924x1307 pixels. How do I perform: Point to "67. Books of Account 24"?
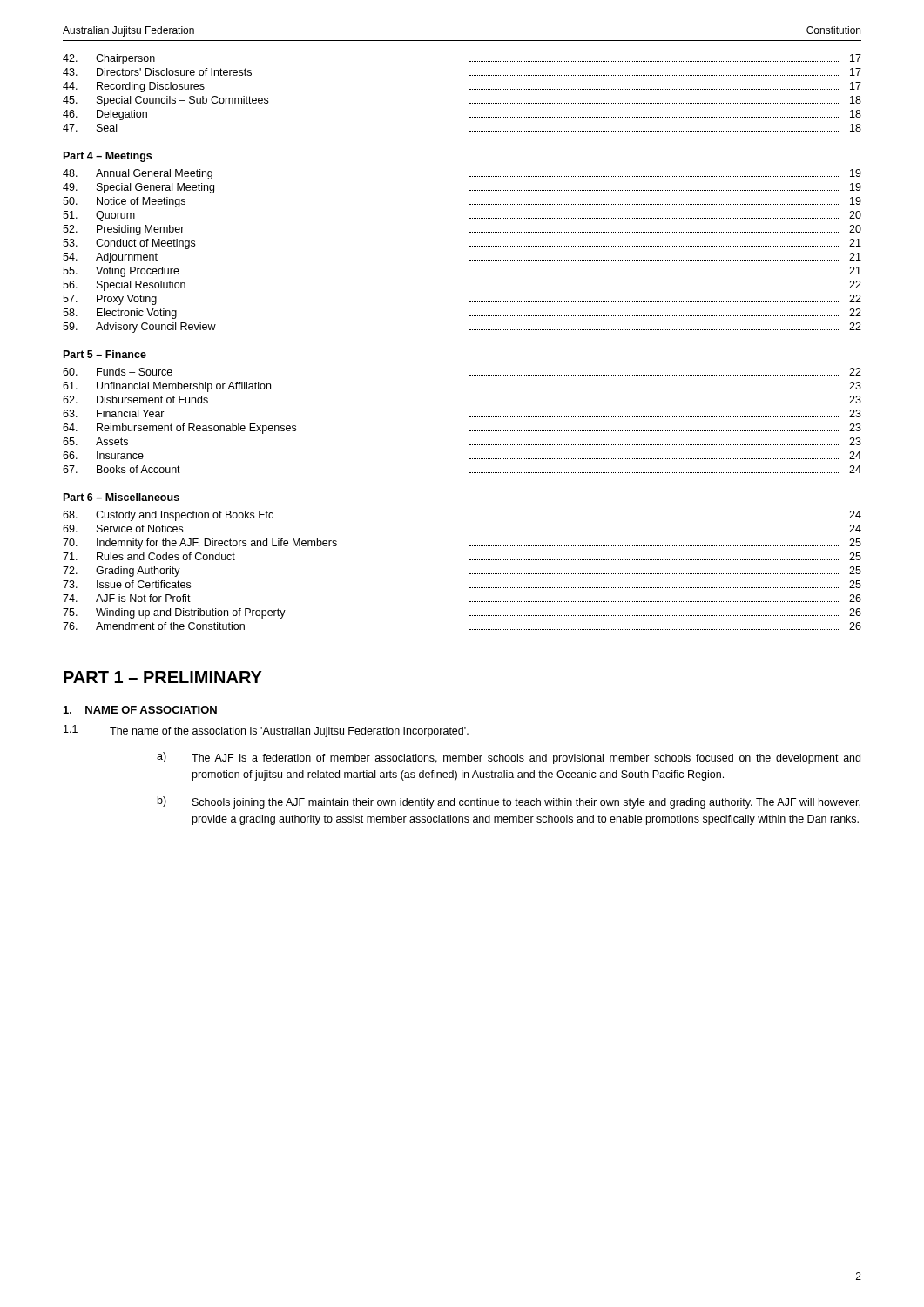[x=462, y=470]
